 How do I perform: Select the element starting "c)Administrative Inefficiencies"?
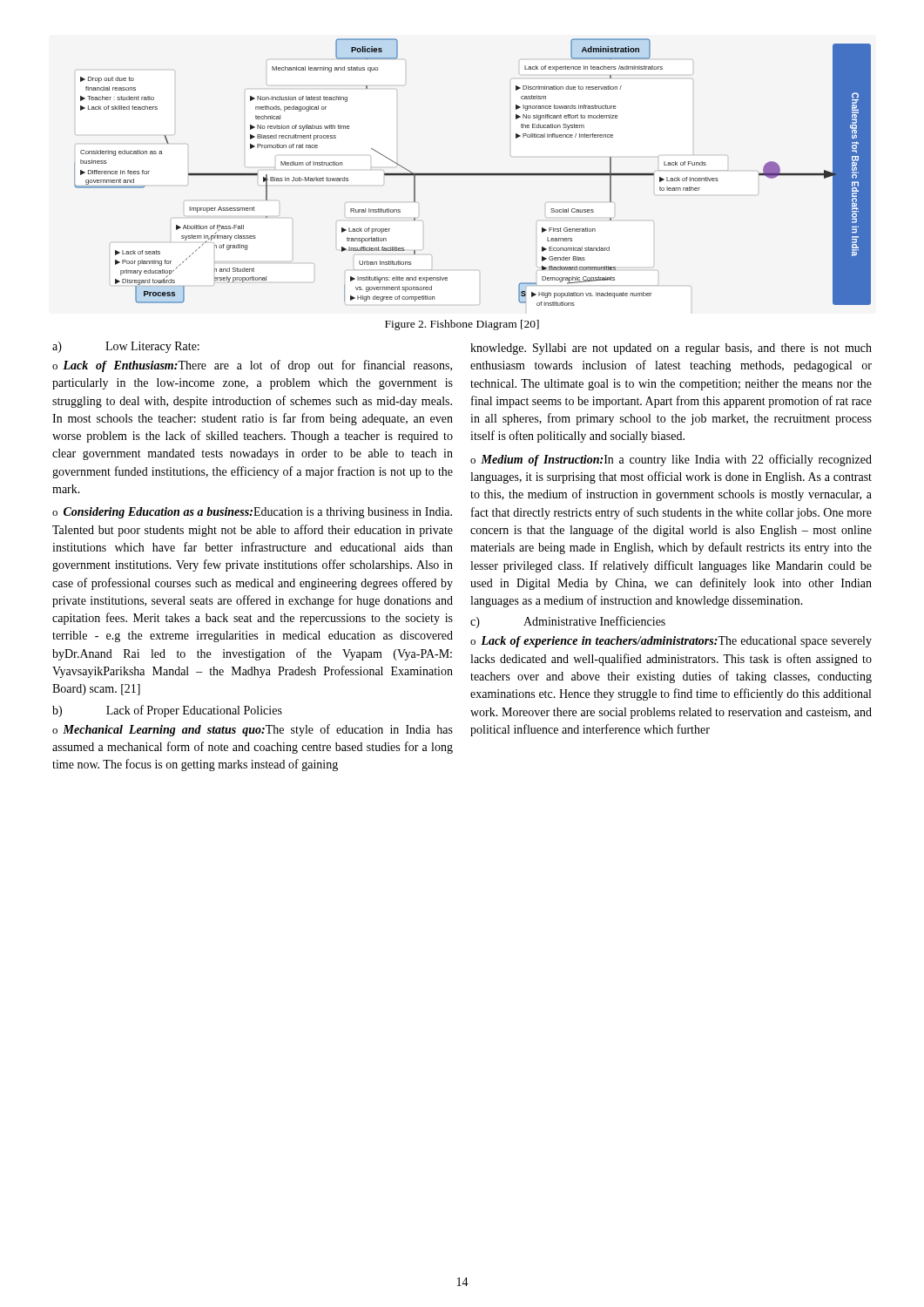click(x=568, y=622)
